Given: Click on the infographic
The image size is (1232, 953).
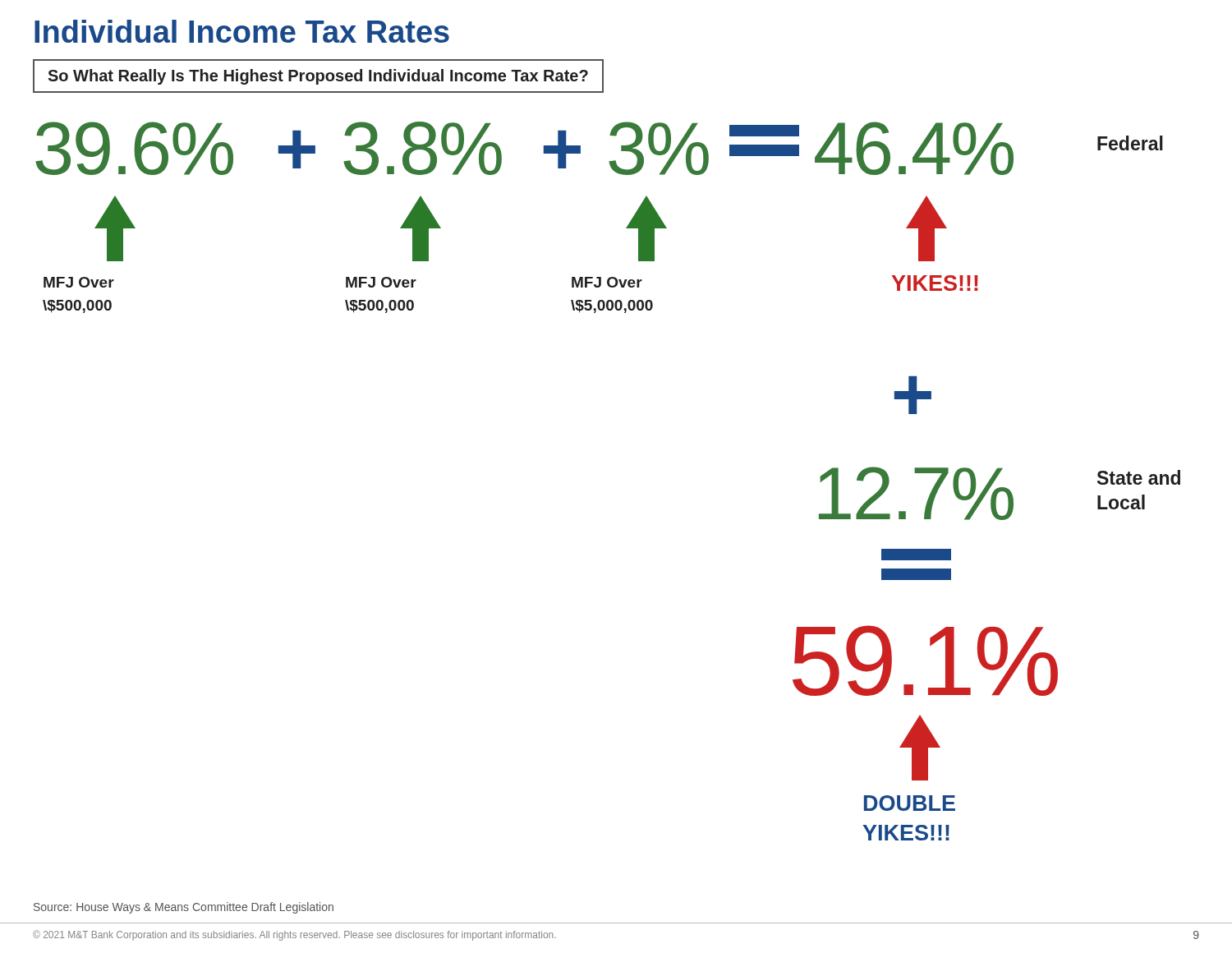Looking at the screenshot, I should [616, 501].
